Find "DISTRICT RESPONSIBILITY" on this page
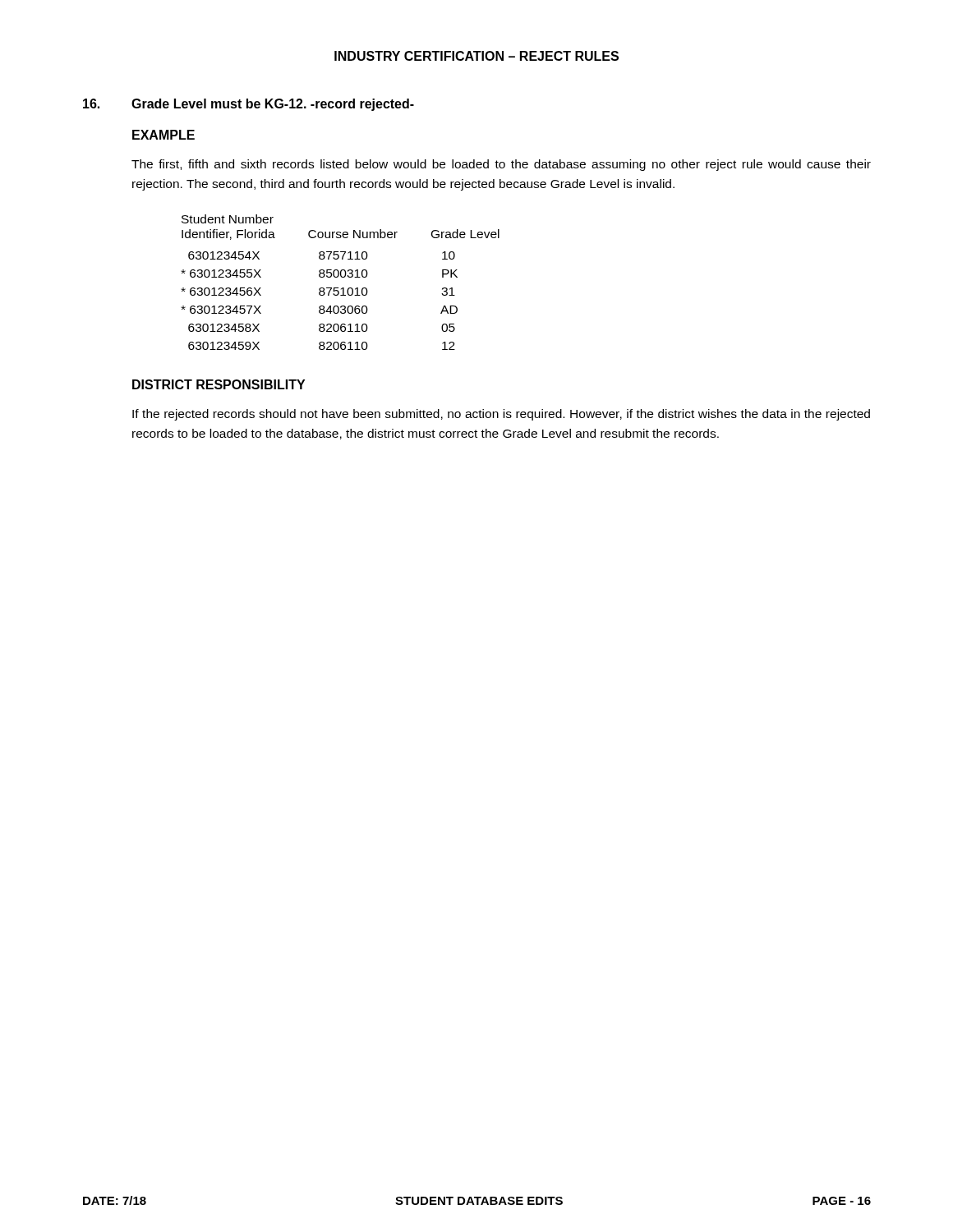The image size is (953, 1232). click(x=218, y=385)
